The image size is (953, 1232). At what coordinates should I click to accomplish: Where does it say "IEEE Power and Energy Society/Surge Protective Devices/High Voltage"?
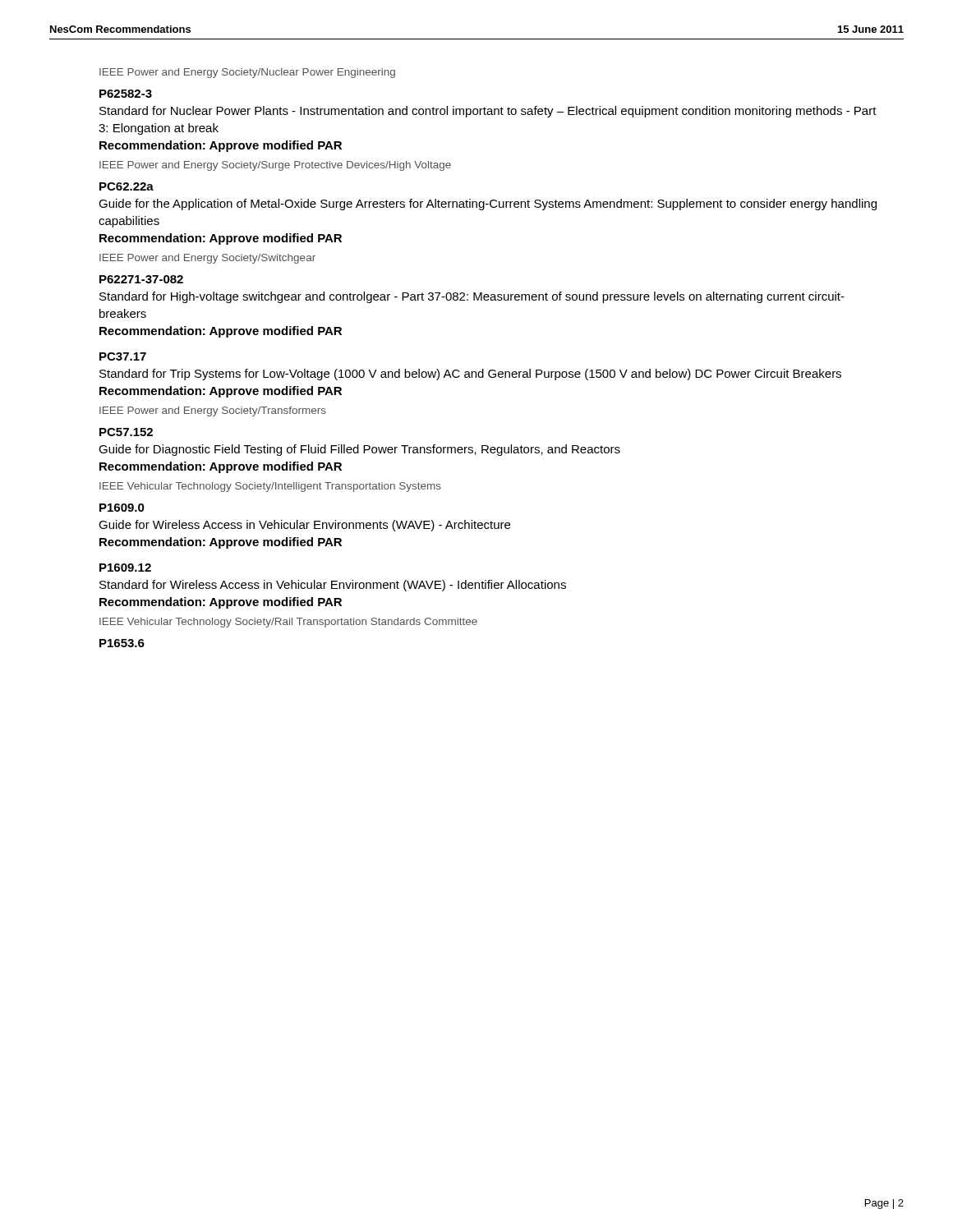coord(275,165)
